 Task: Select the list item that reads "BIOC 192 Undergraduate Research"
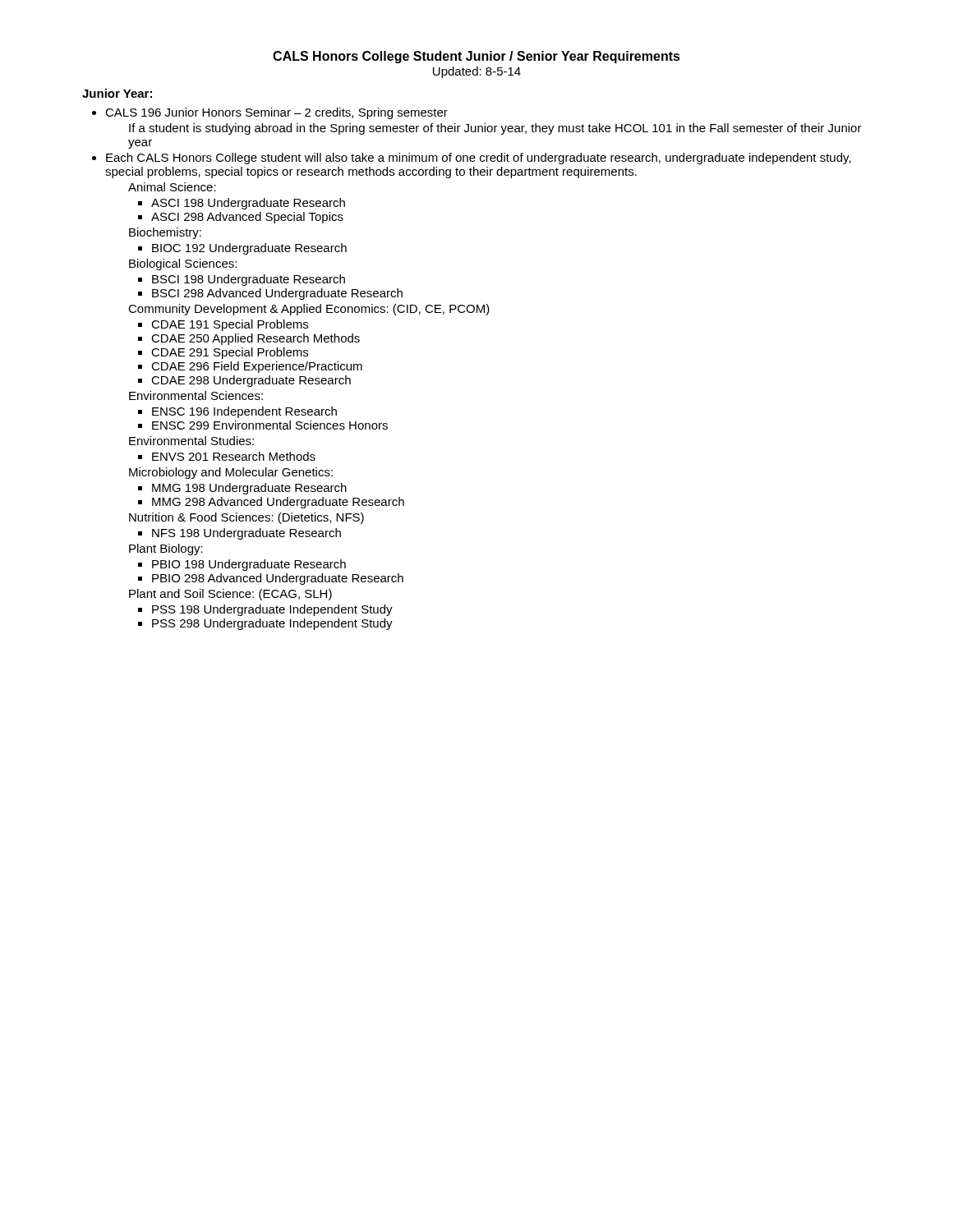click(249, 249)
